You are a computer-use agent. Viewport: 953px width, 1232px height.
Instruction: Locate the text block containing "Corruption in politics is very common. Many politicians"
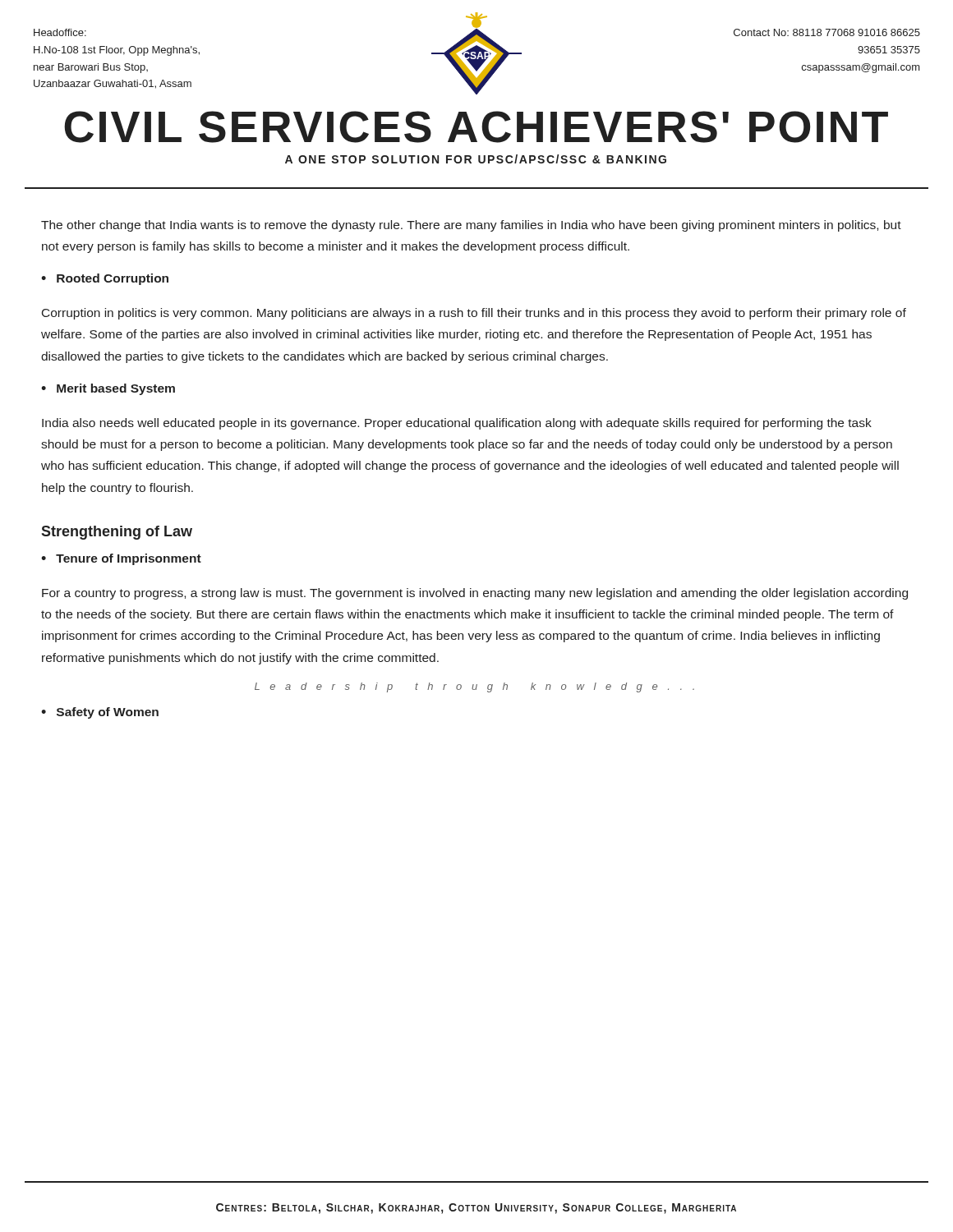(476, 335)
